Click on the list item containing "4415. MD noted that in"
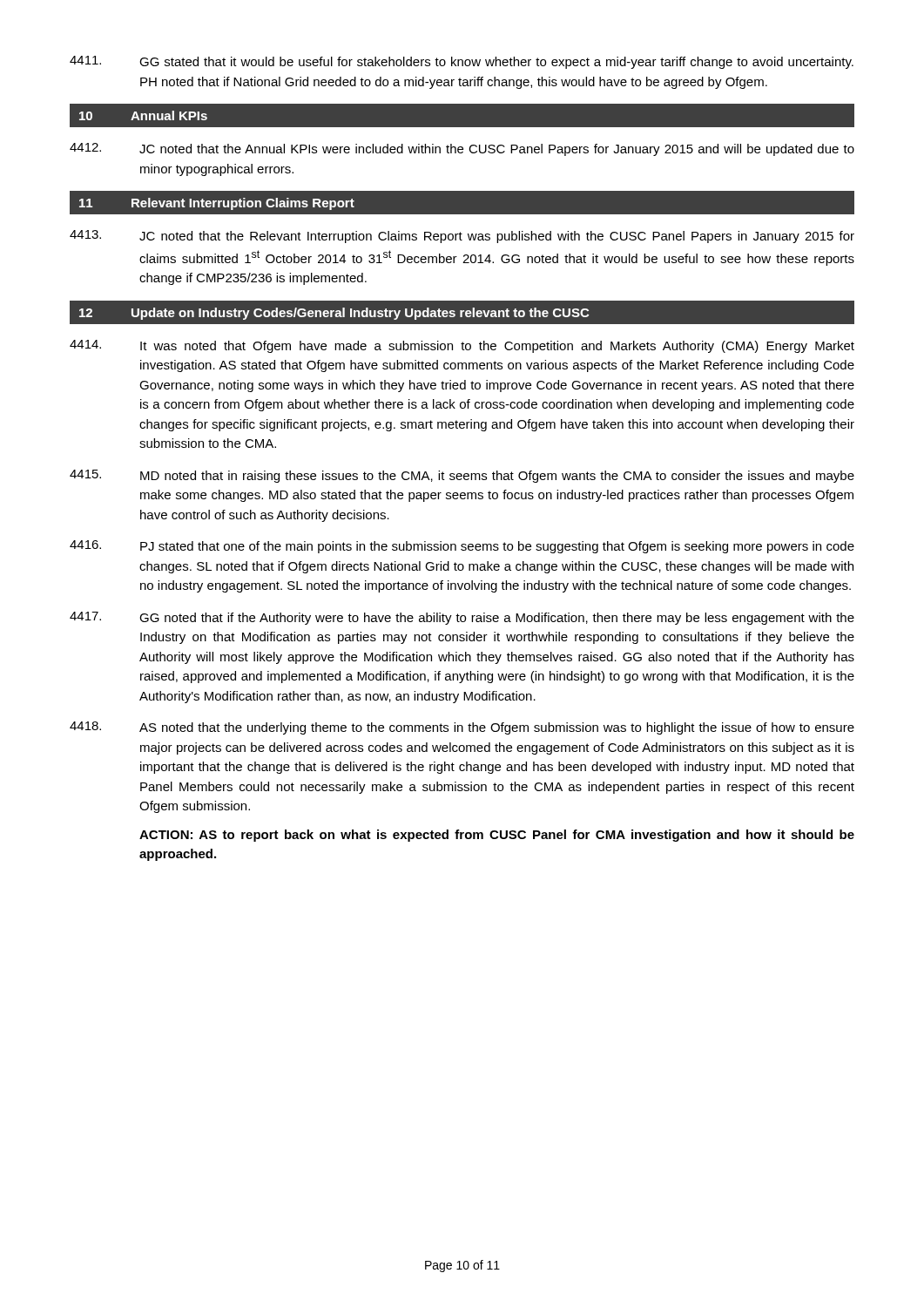This screenshot has width=924, height=1307. (x=462, y=495)
